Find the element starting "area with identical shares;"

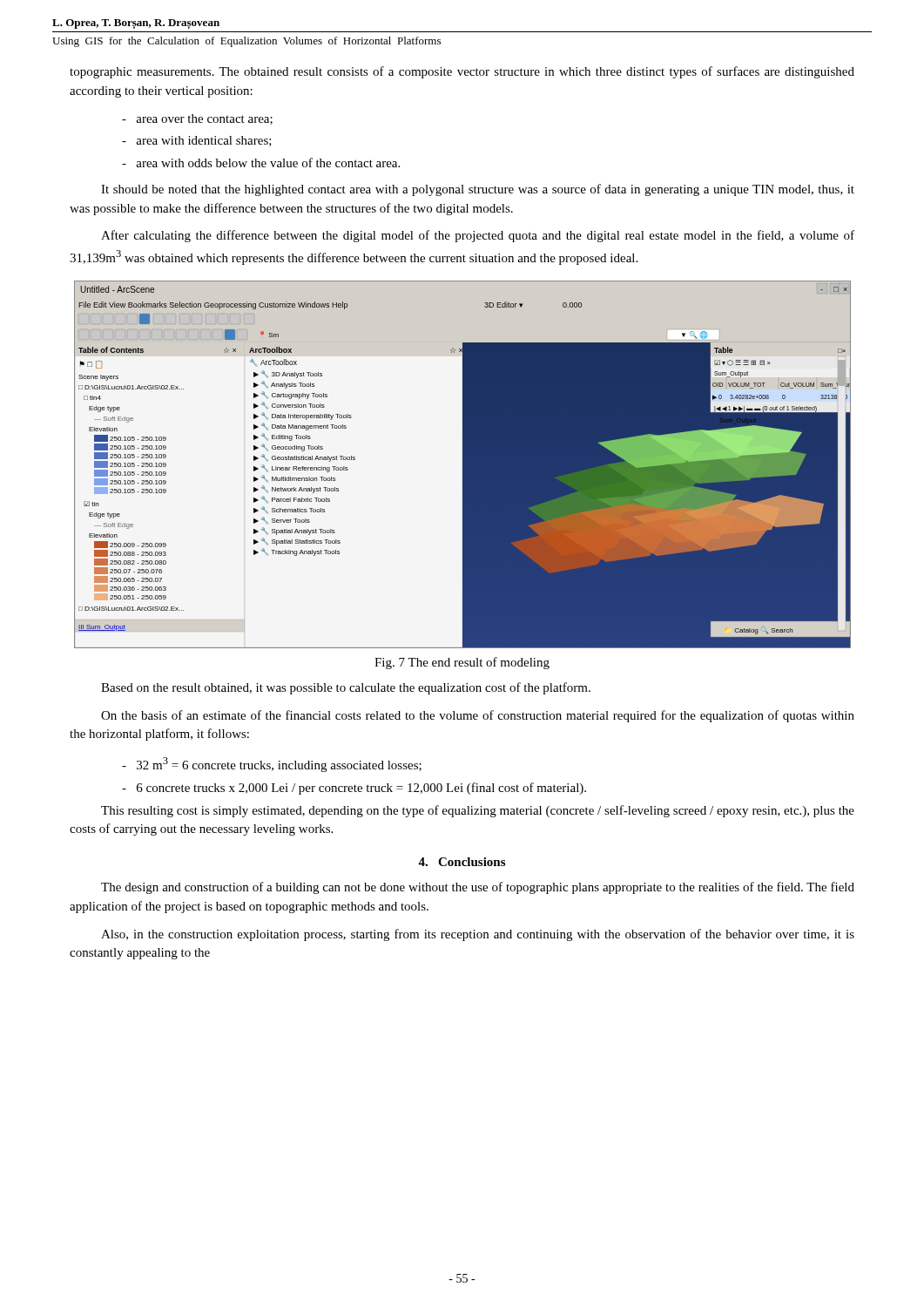pyautogui.click(x=197, y=141)
